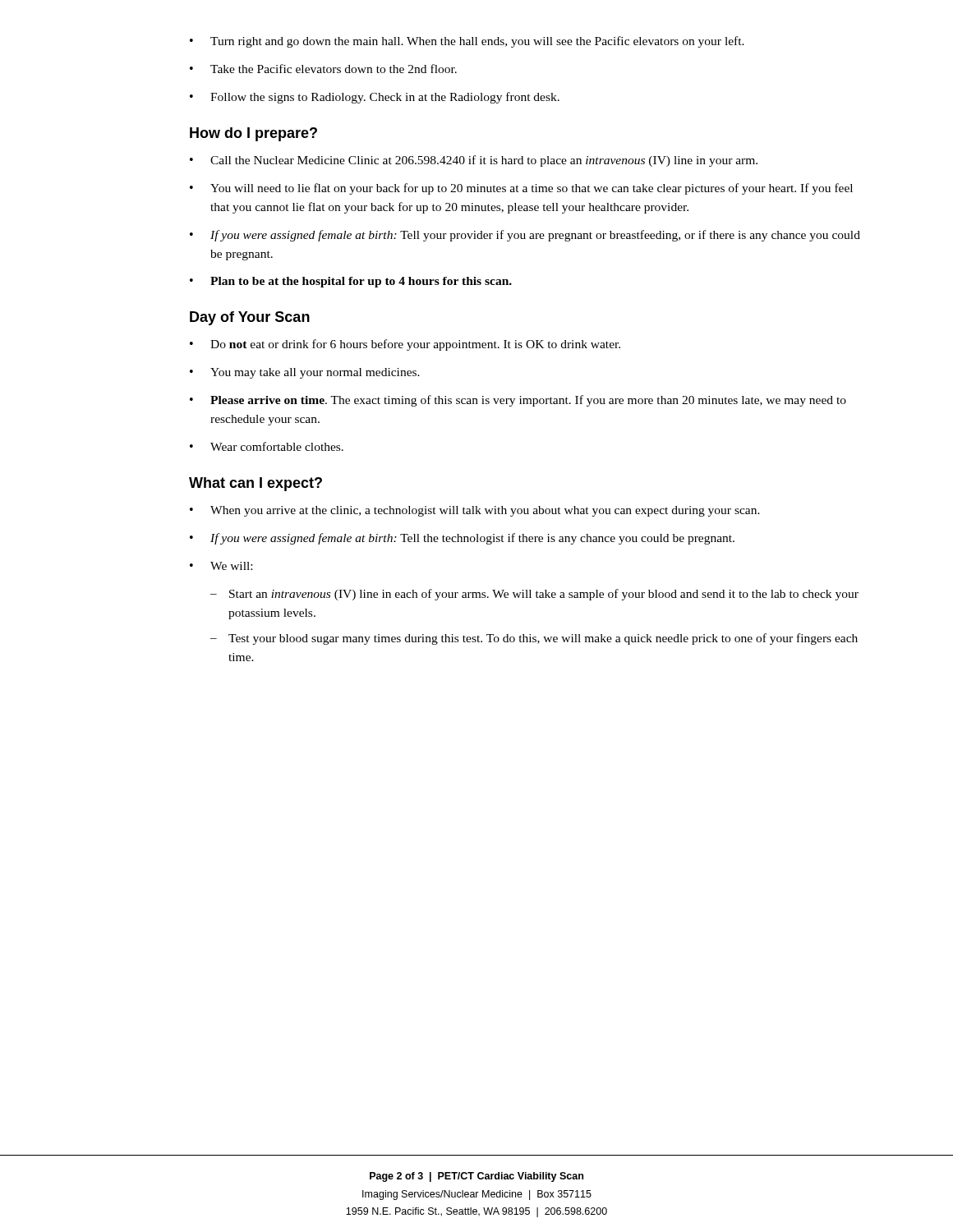
Task: Point to the region starting "• Turn right and go down"
Action: point(530,41)
